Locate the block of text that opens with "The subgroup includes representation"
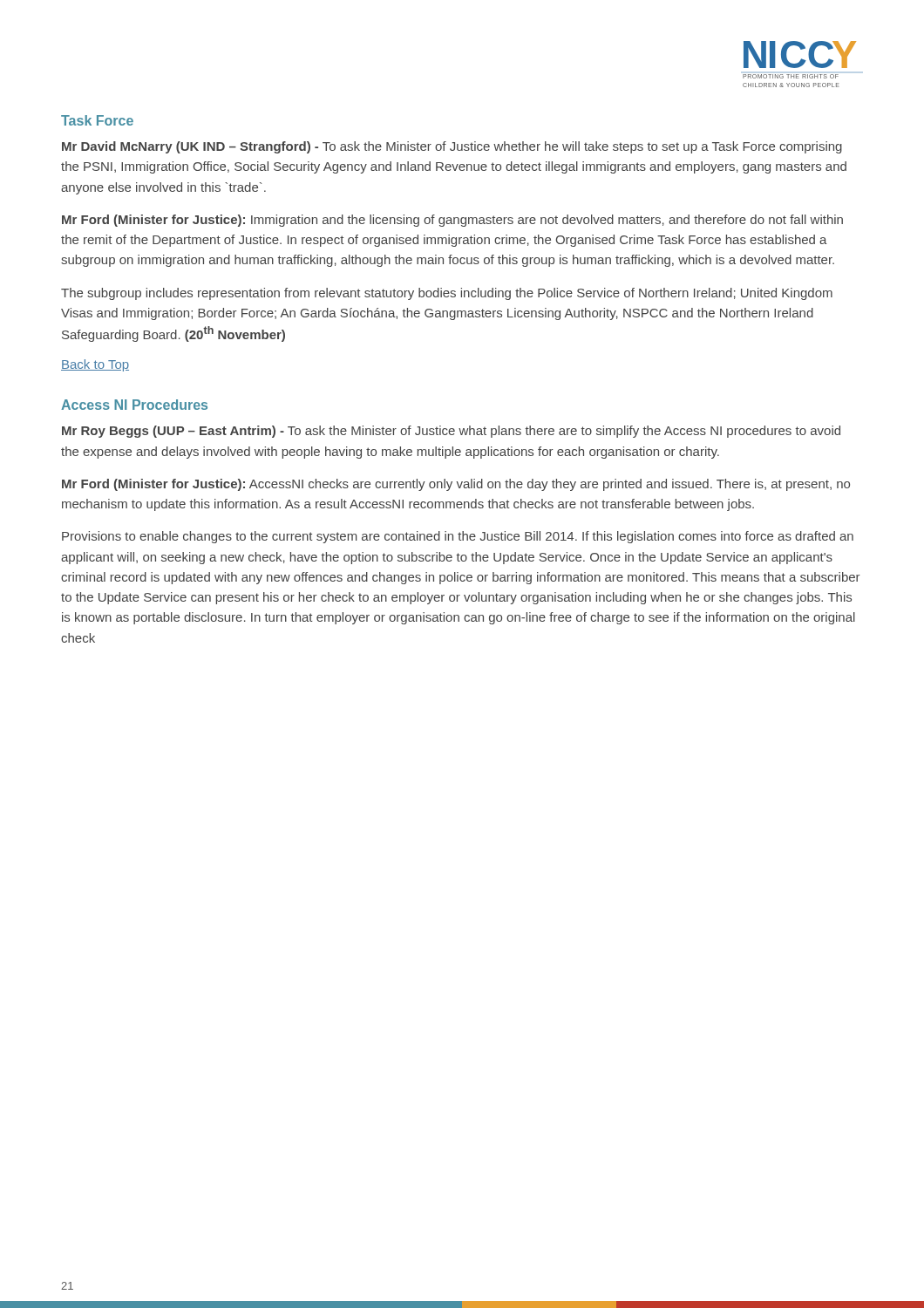924x1308 pixels. [447, 313]
